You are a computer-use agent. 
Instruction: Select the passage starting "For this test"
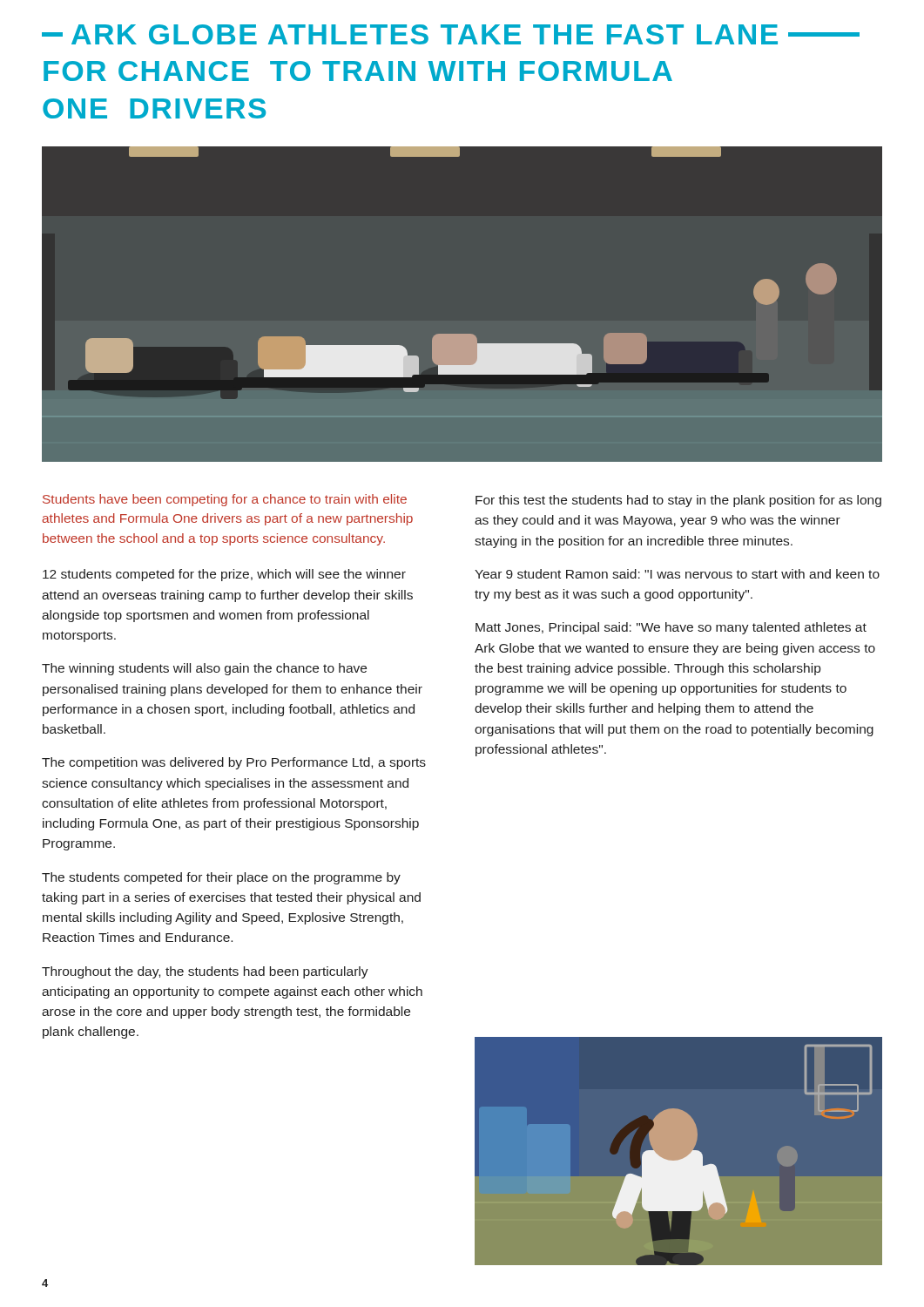pyautogui.click(x=678, y=520)
